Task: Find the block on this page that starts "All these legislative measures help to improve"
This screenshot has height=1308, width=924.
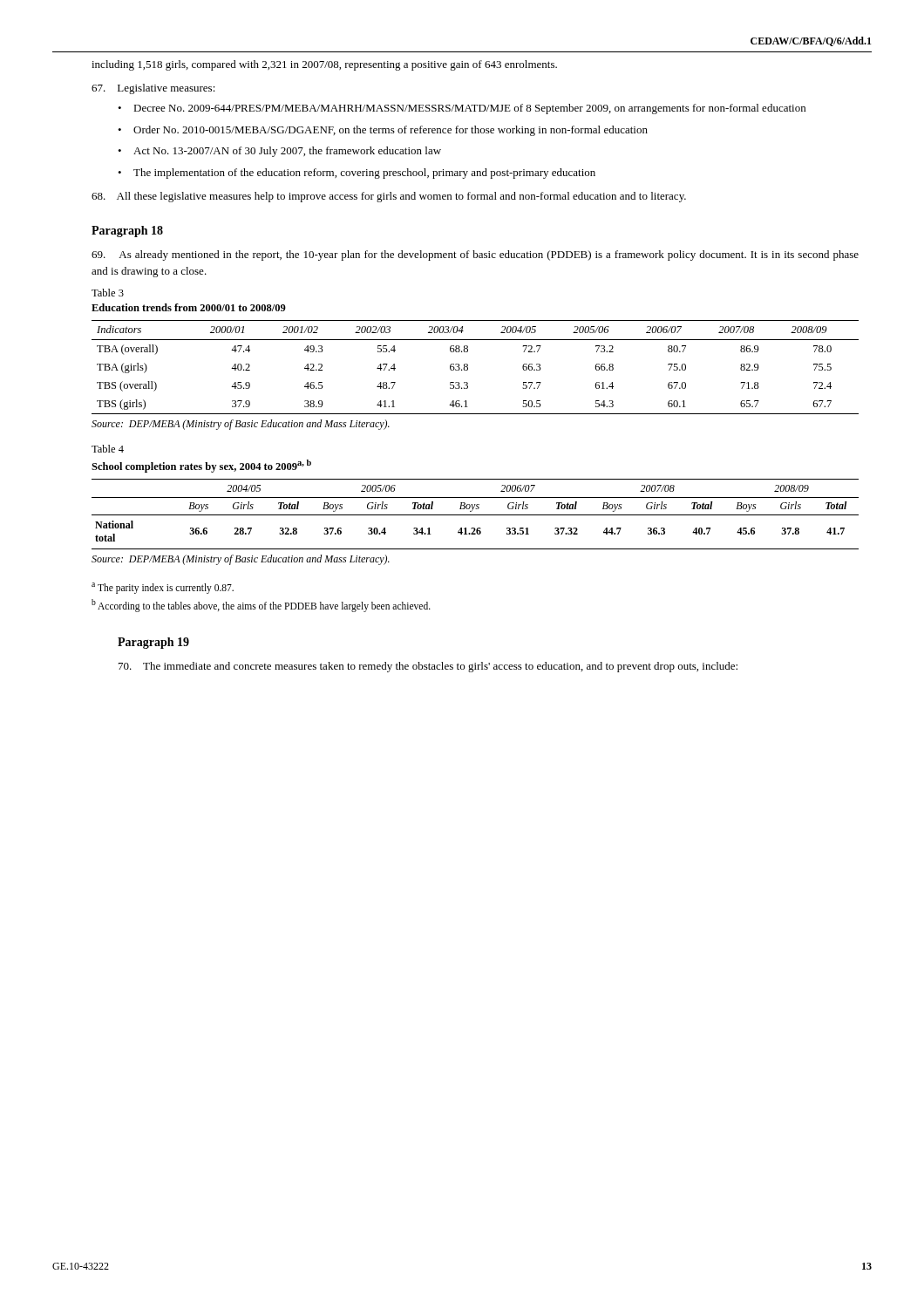Action: pos(475,197)
